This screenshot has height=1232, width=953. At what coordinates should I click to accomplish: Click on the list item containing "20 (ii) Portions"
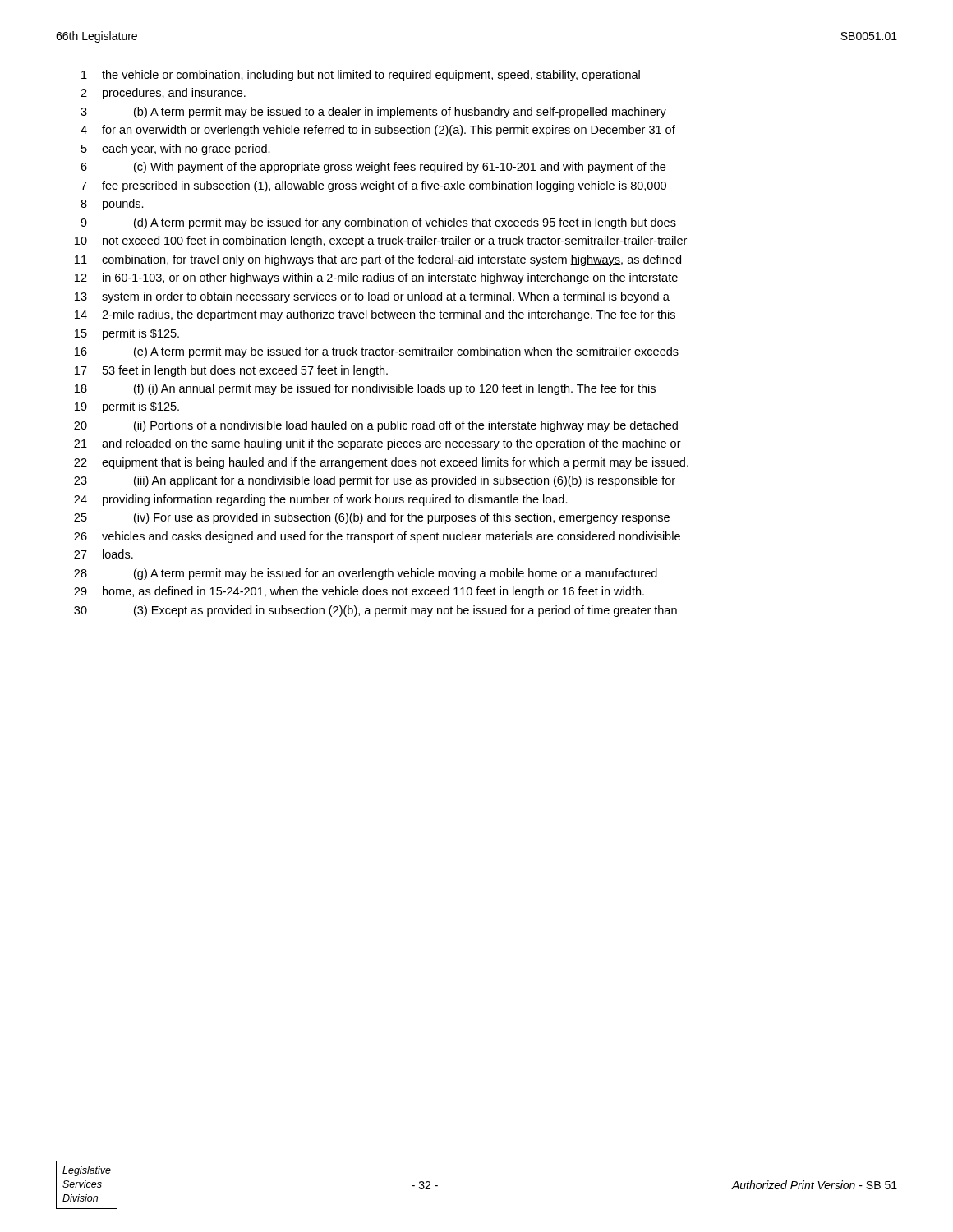(x=476, y=426)
